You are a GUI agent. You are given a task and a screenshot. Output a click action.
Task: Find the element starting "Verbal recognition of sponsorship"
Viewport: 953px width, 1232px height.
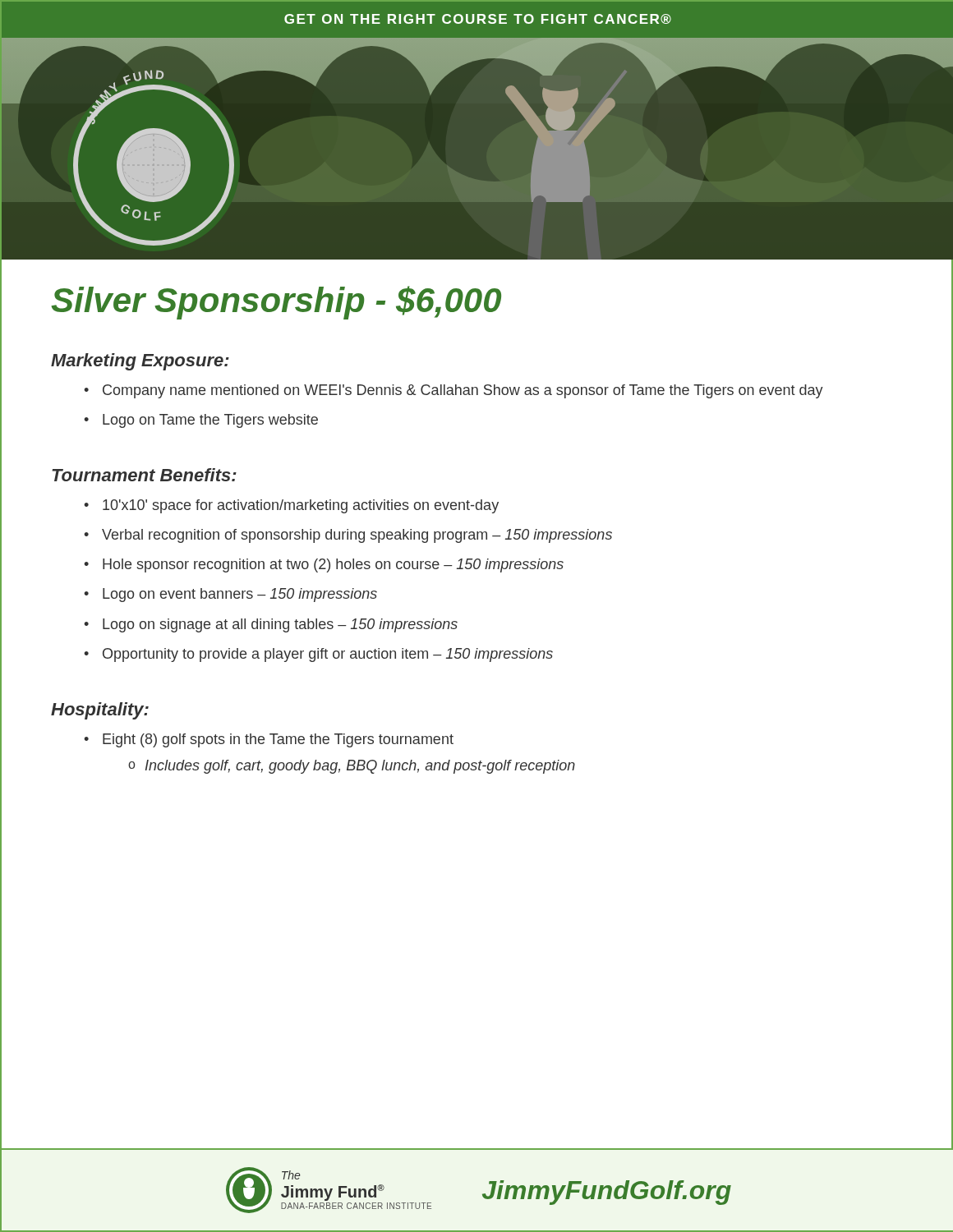357,535
